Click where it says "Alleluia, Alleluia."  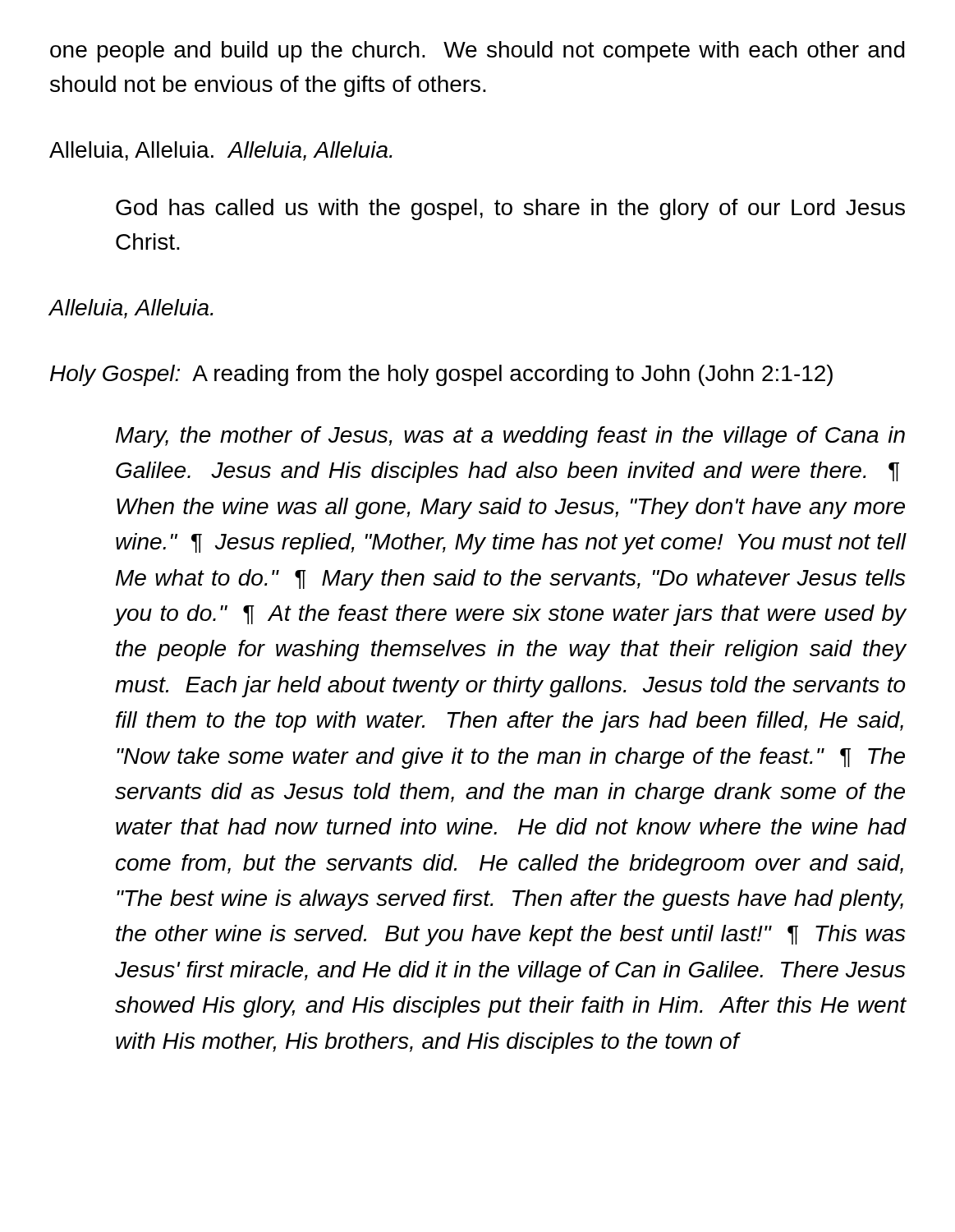(133, 308)
